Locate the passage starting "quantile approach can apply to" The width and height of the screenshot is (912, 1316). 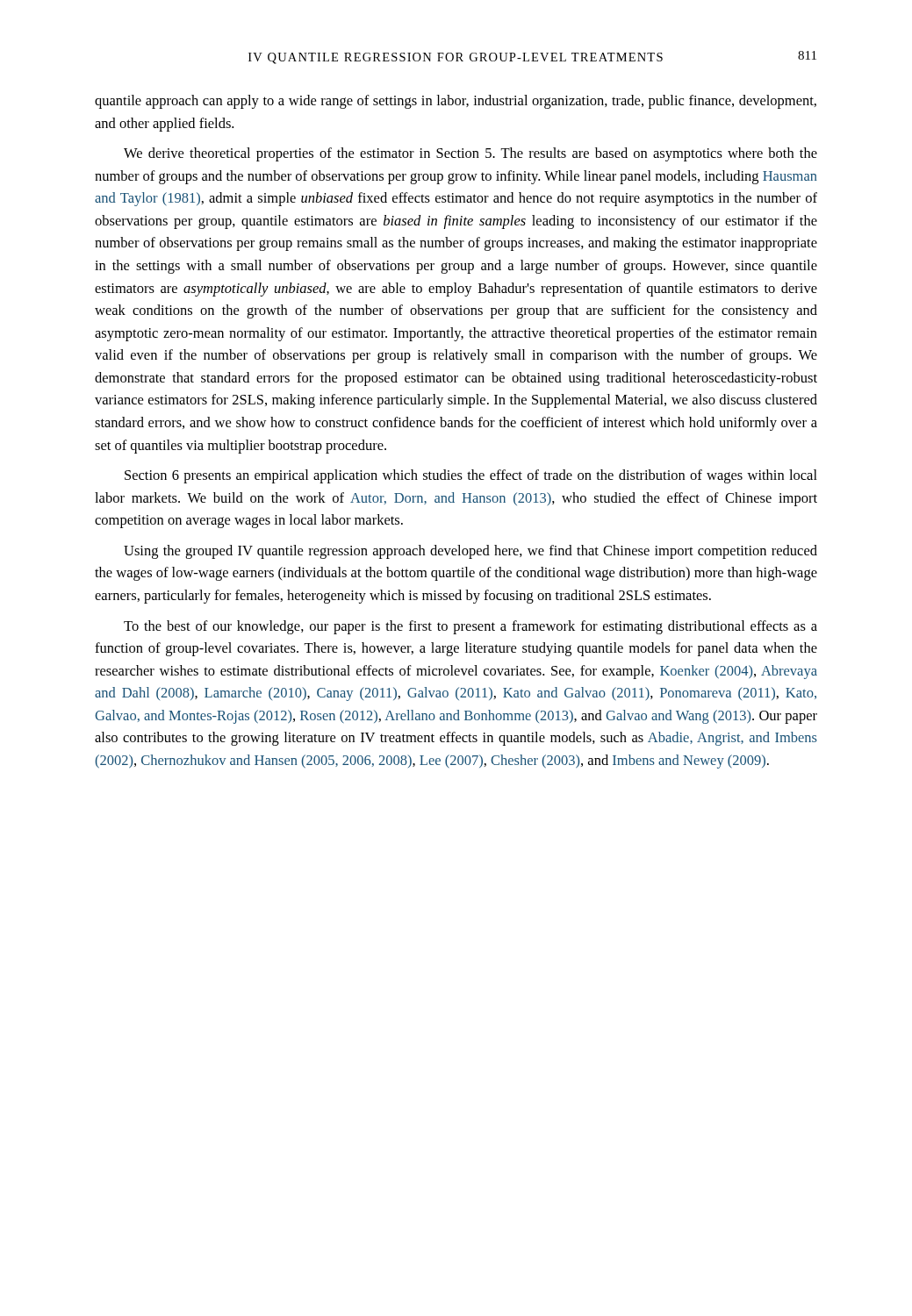pos(456,112)
